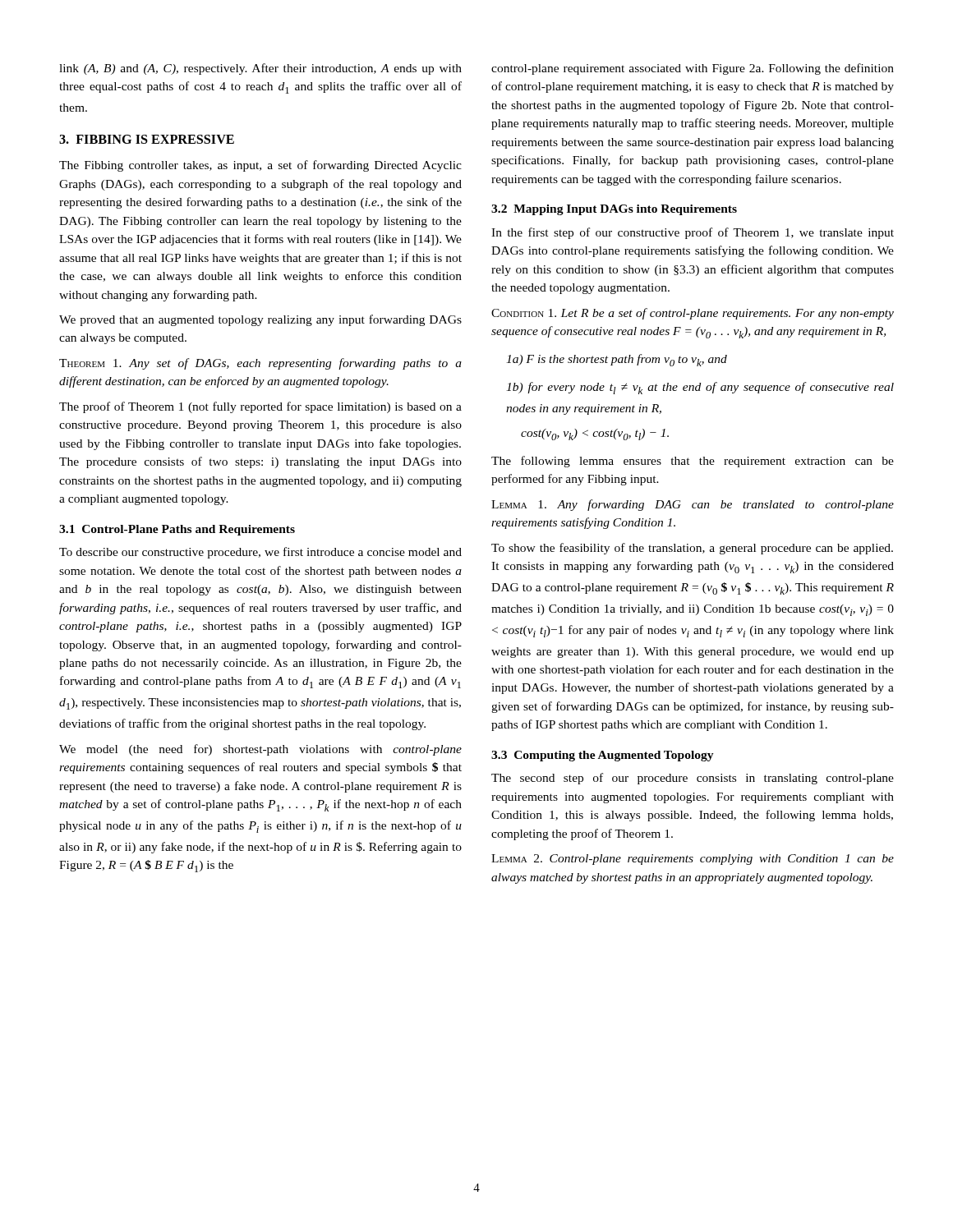Click the passage that begins "To describe our constructive procedure,"
Image resolution: width=953 pixels, height=1232 pixels.
point(260,710)
